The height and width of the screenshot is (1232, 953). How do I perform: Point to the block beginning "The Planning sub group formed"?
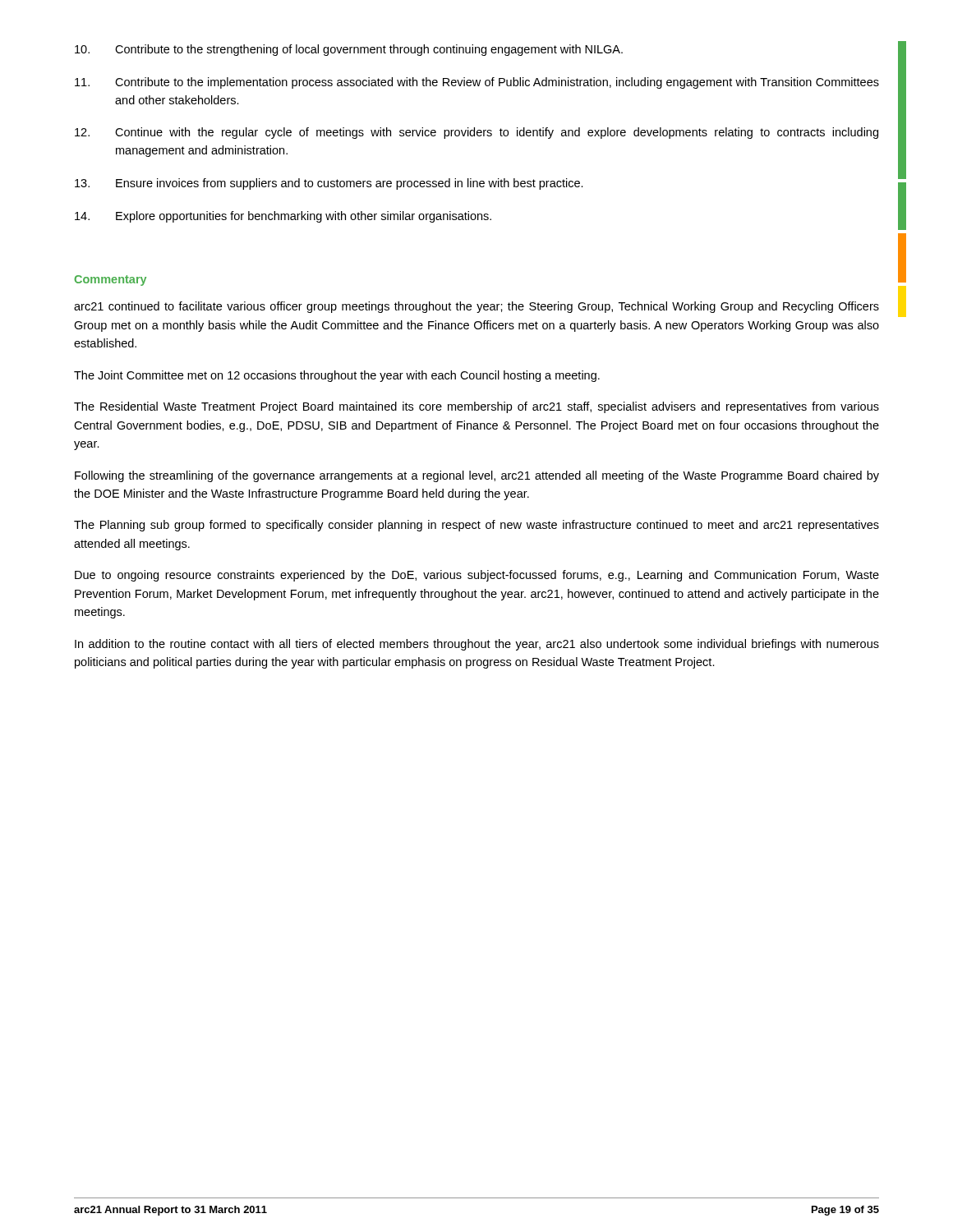point(476,534)
